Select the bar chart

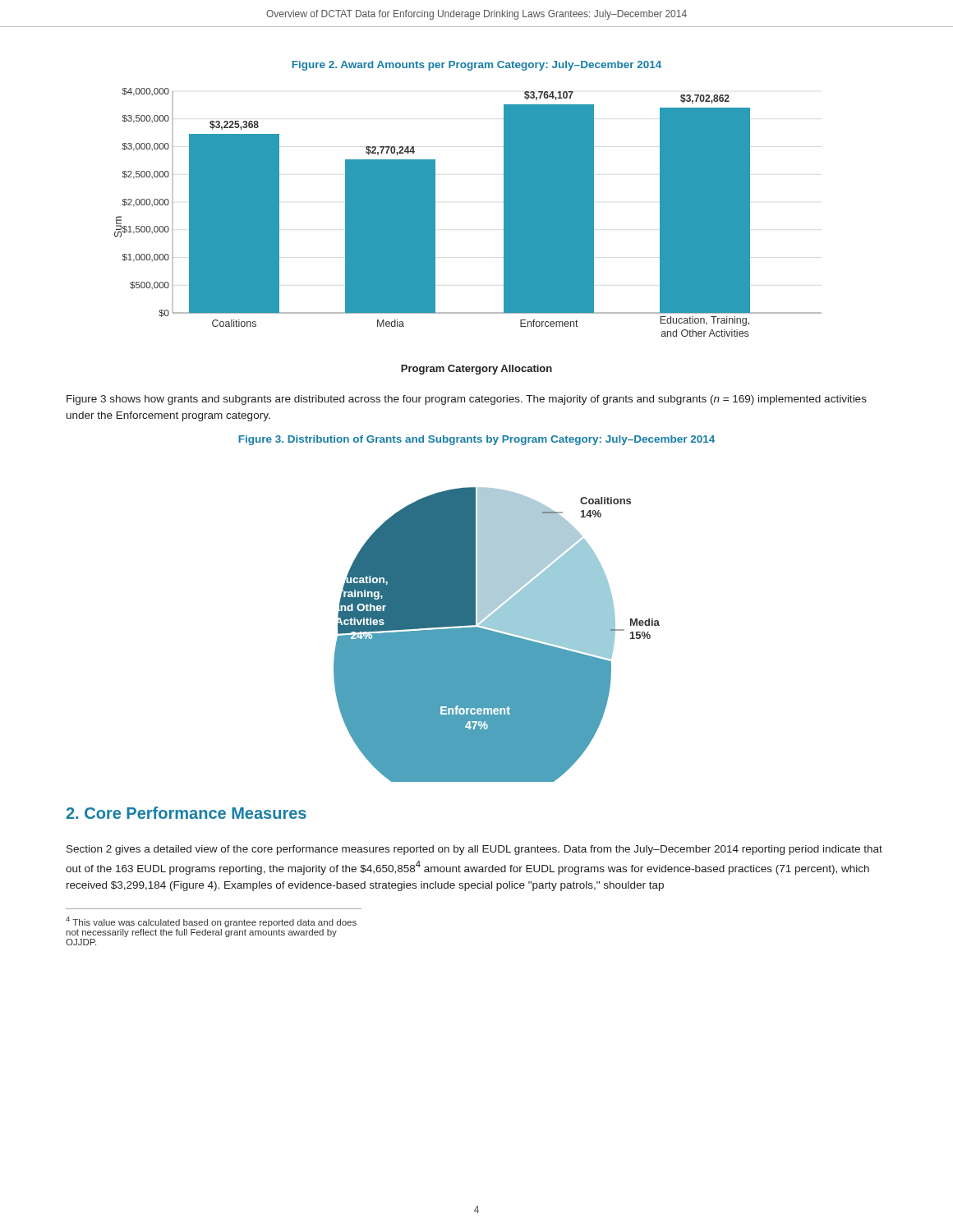click(476, 227)
